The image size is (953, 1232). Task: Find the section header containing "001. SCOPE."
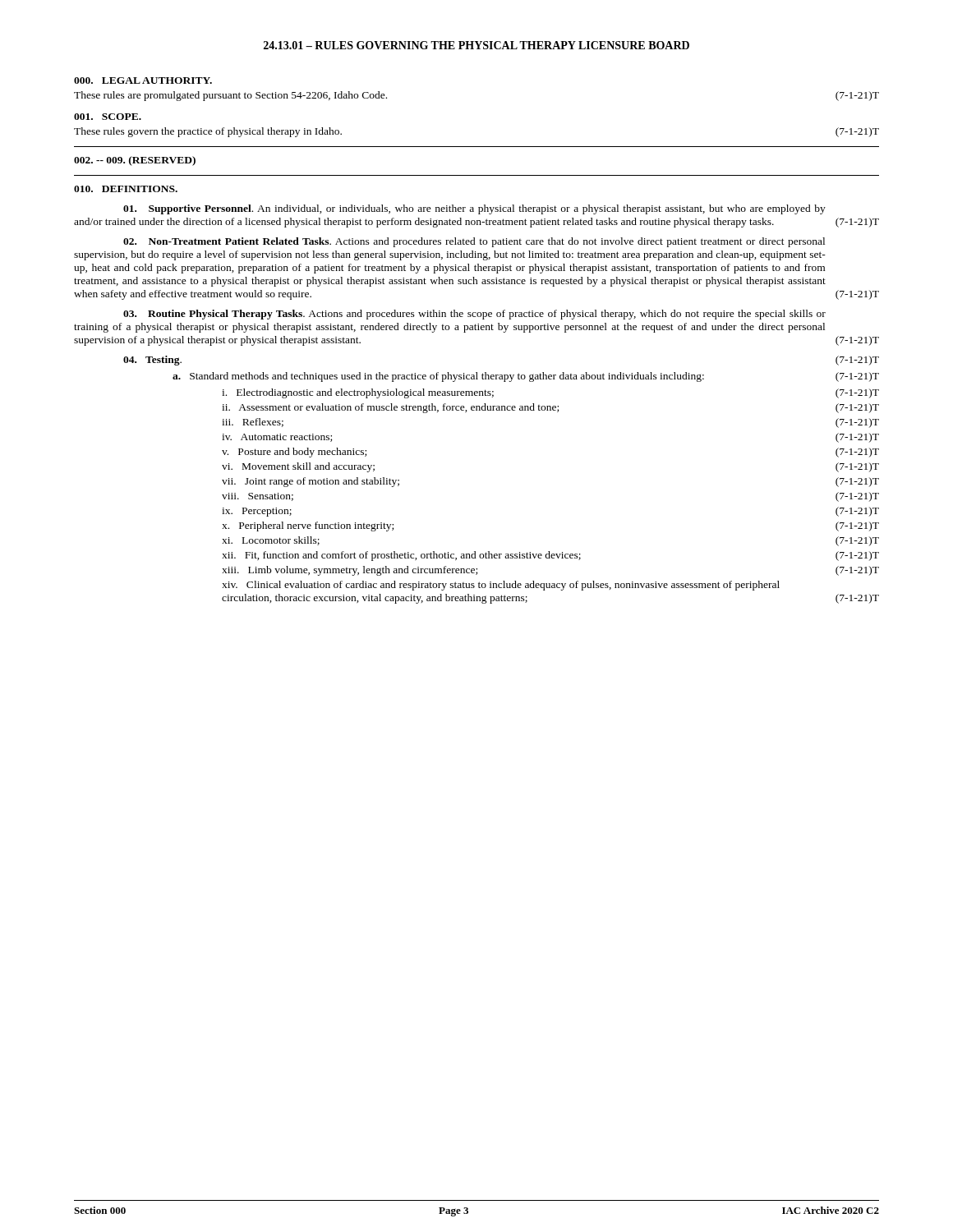coord(108,116)
